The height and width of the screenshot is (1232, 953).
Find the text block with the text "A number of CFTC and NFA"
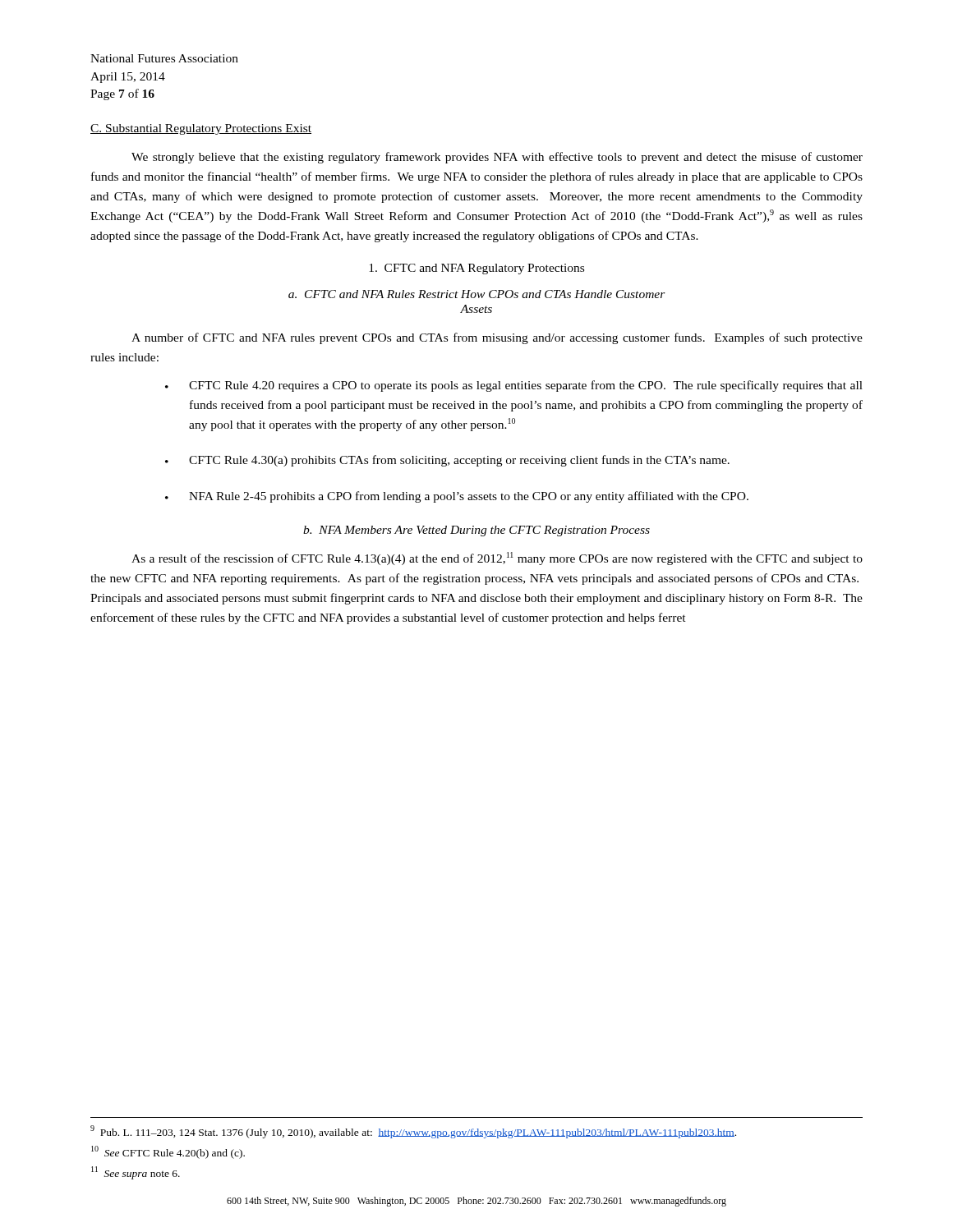(x=476, y=348)
